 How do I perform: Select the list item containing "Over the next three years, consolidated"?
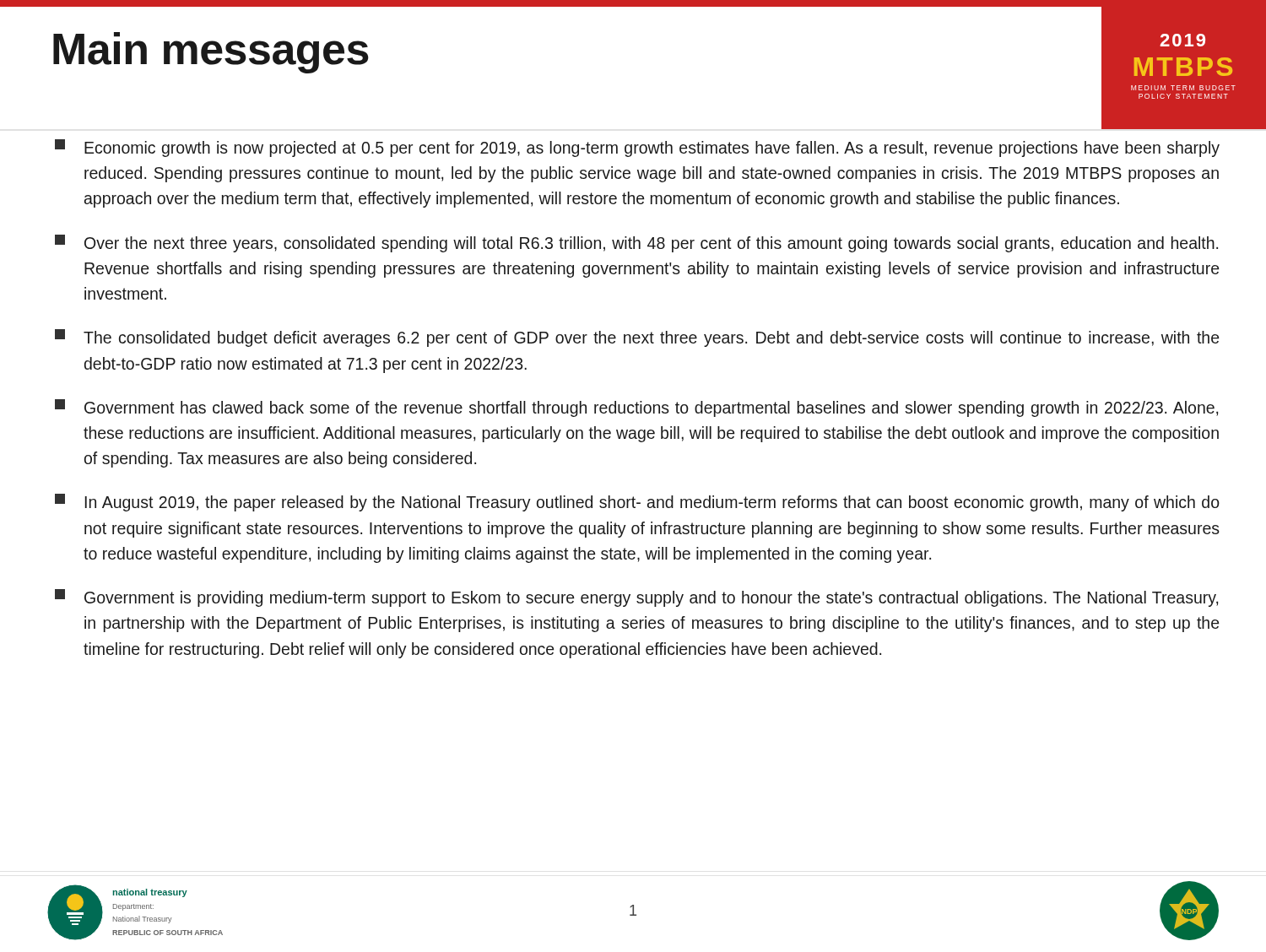637,268
